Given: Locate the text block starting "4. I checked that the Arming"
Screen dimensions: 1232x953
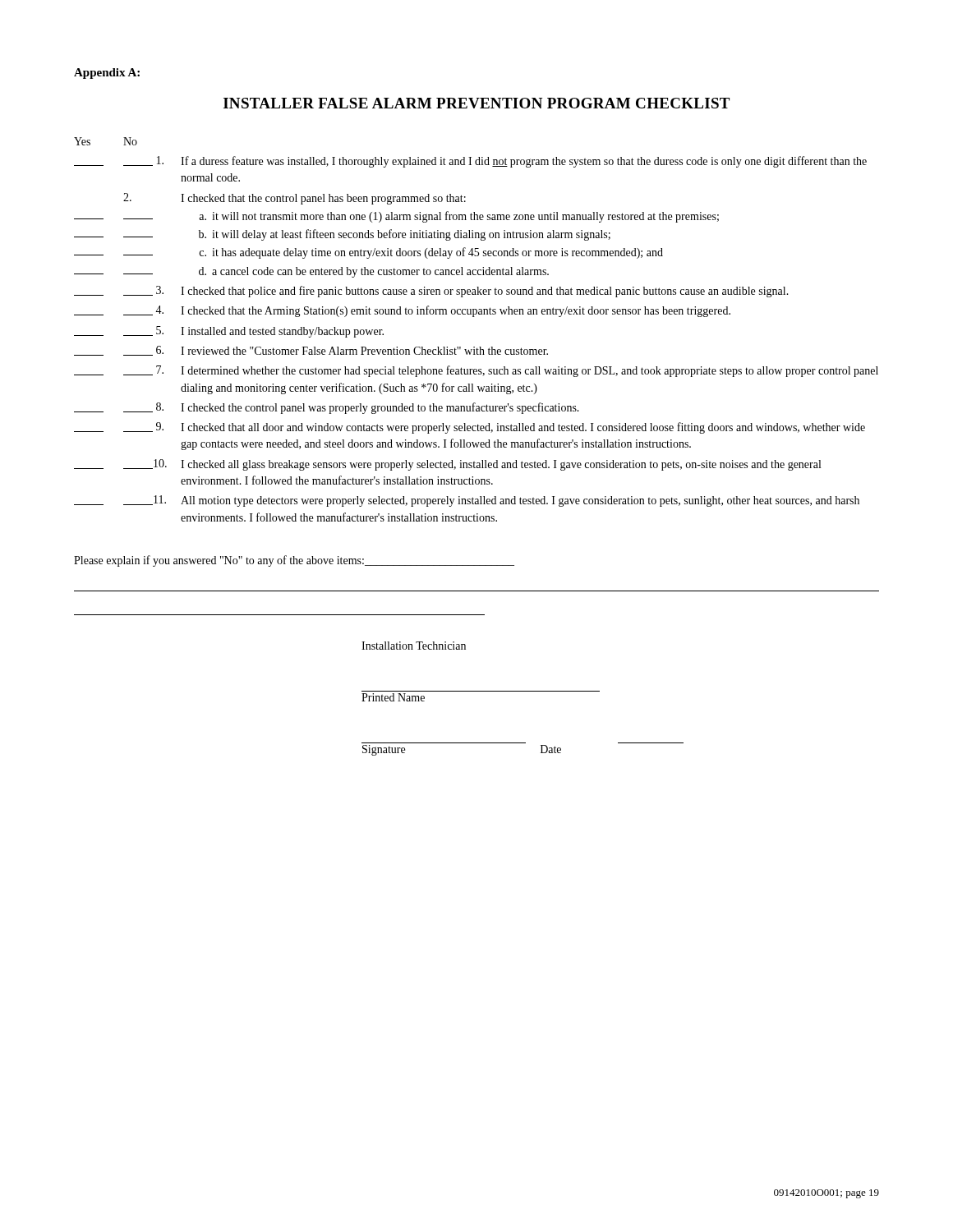Looking at the screenshot, I should pos(476,312).
